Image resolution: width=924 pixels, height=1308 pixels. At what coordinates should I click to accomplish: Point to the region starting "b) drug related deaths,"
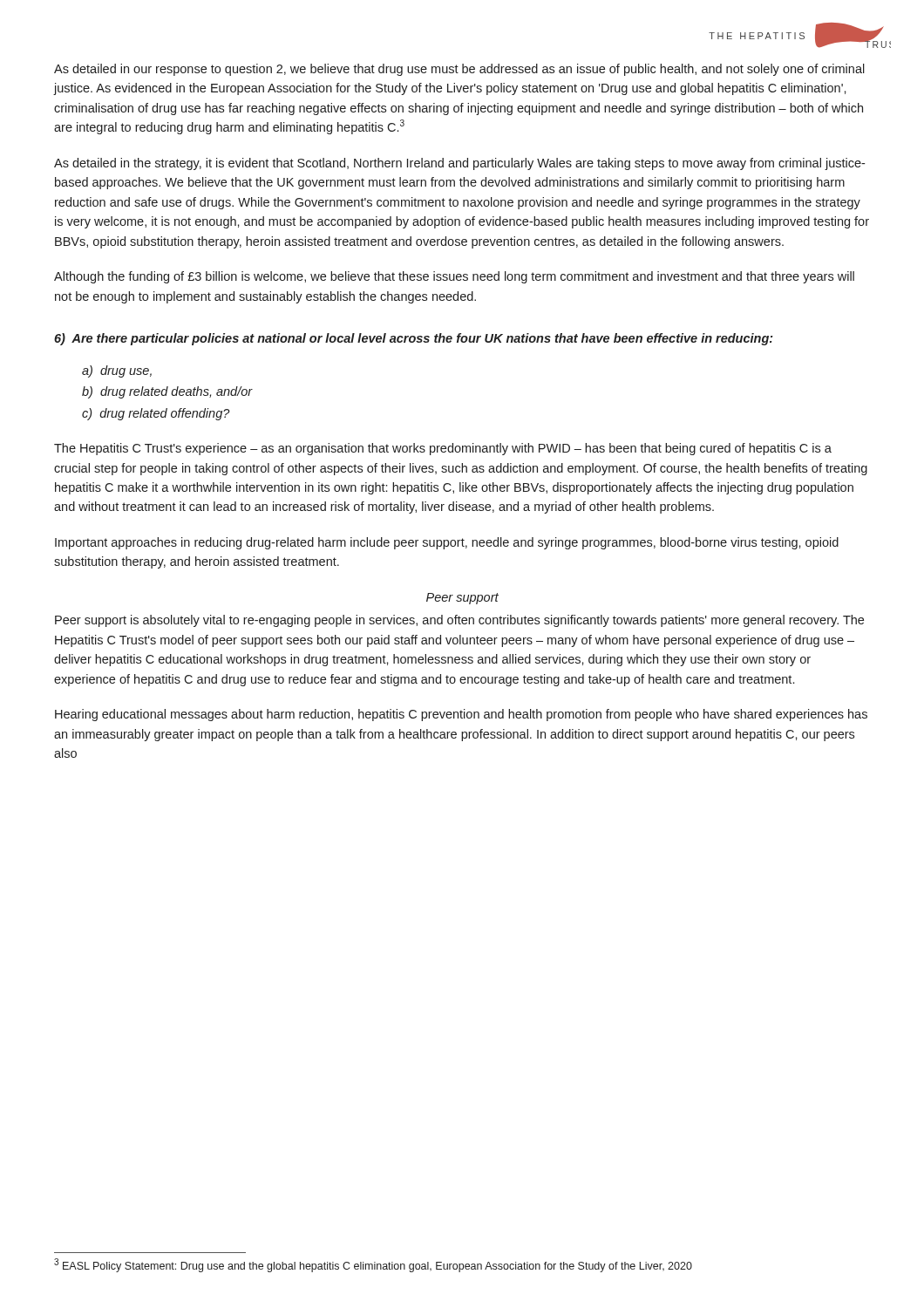[x=167, y=392]
